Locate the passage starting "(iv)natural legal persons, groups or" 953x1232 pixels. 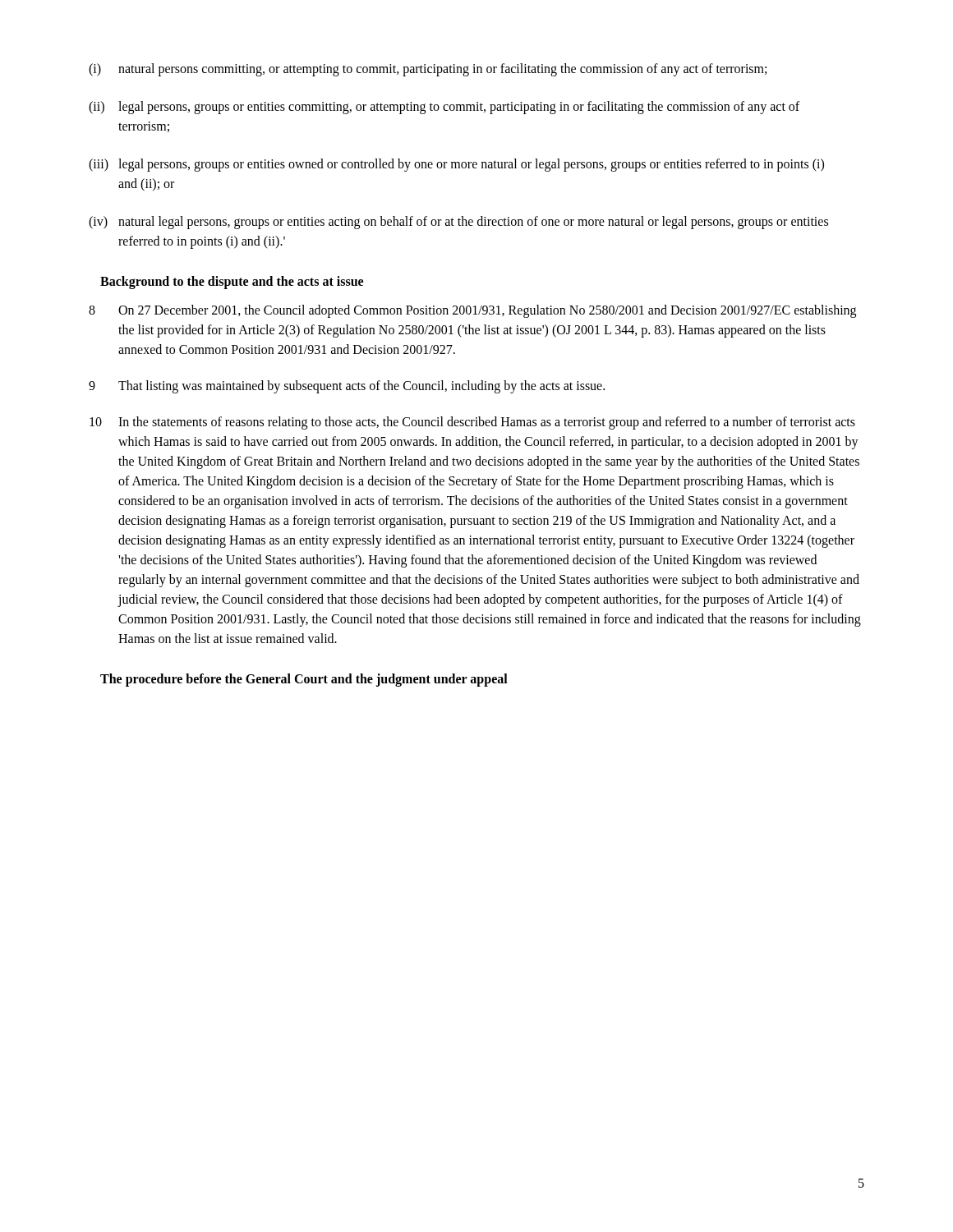(x=463, y=232)
